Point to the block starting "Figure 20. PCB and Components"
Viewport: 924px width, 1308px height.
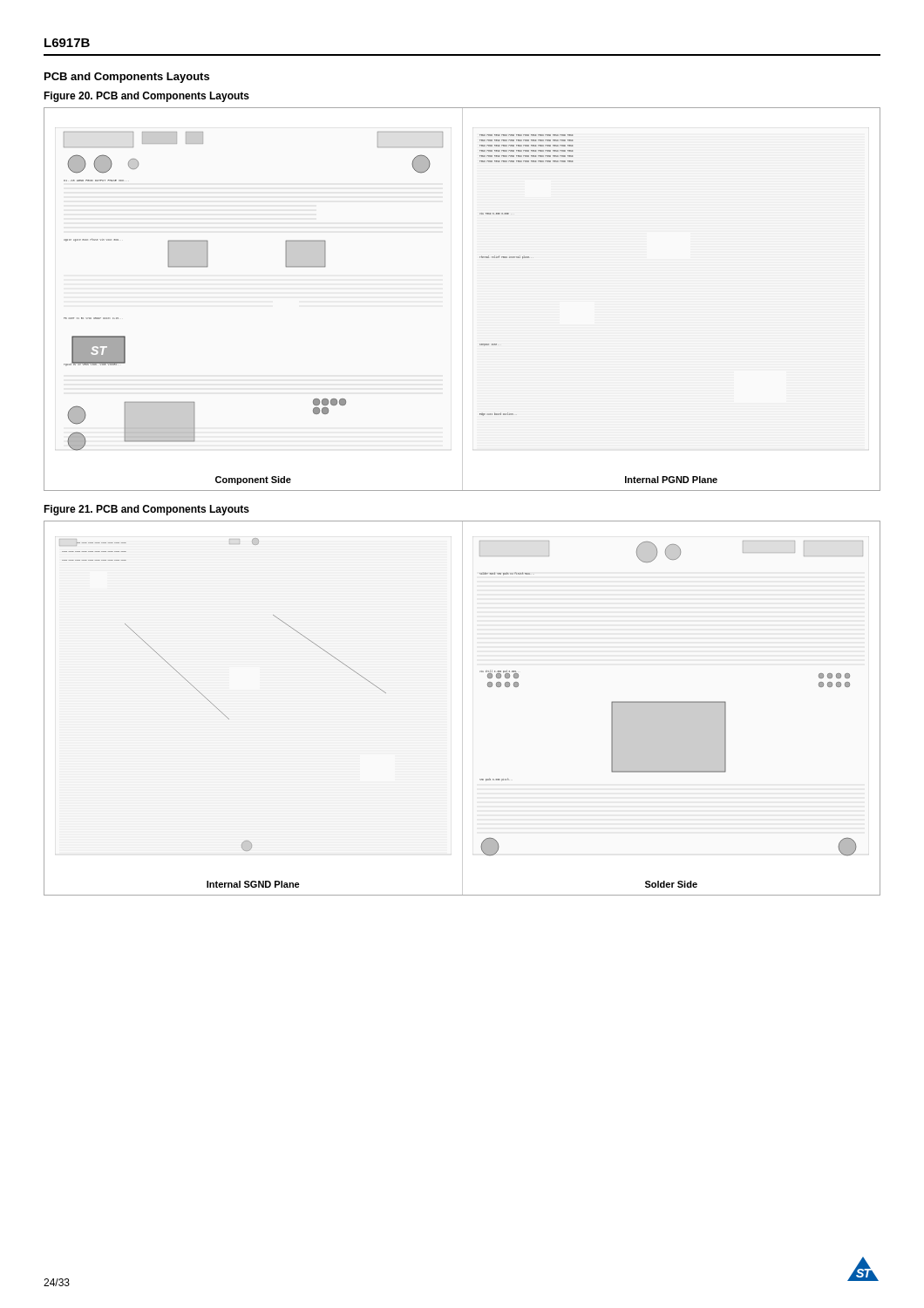[146, 96]
